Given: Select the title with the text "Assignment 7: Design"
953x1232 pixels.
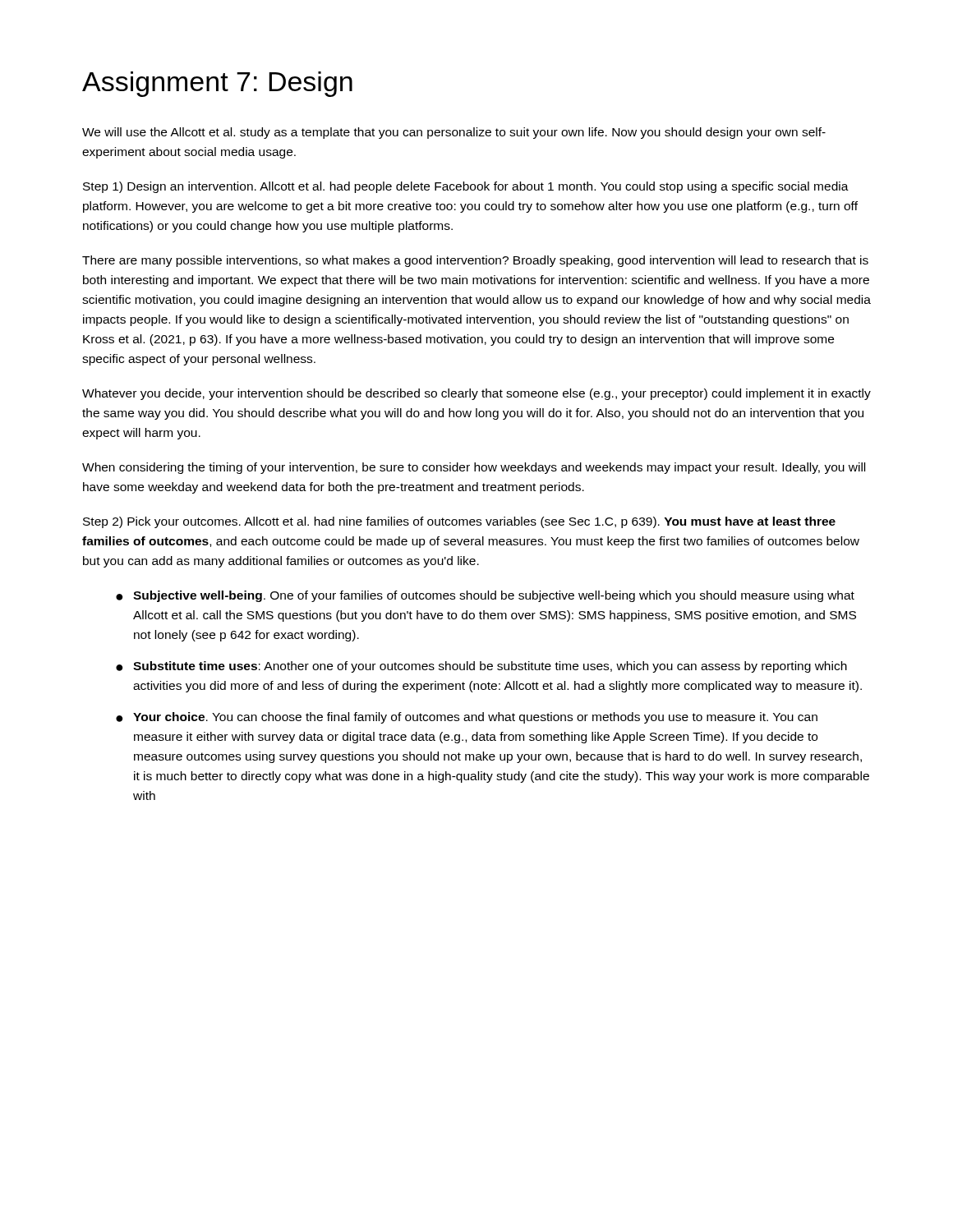Looking at the screenshot, I should [218, 81].
